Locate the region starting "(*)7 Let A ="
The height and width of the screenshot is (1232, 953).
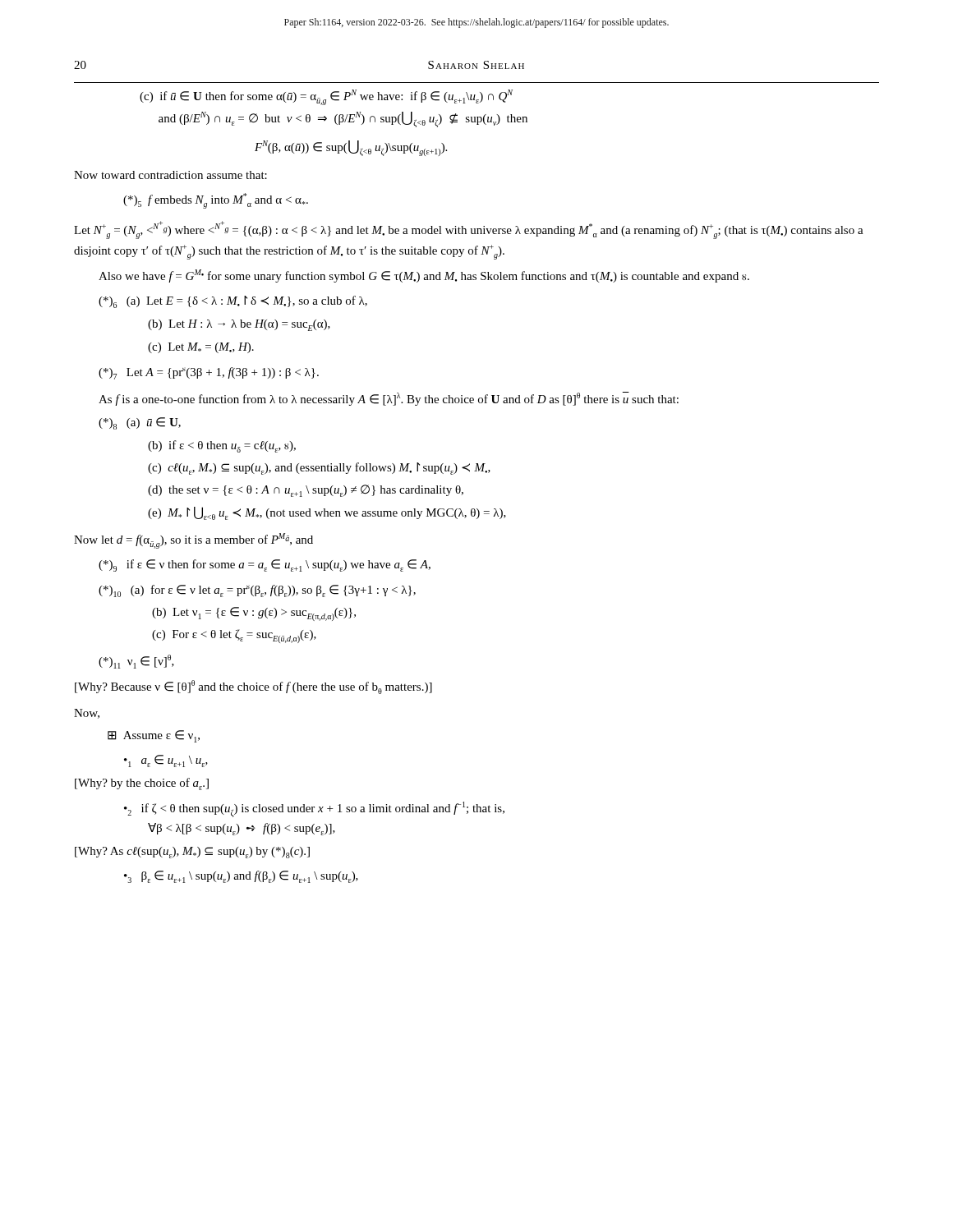coord(209,372)
